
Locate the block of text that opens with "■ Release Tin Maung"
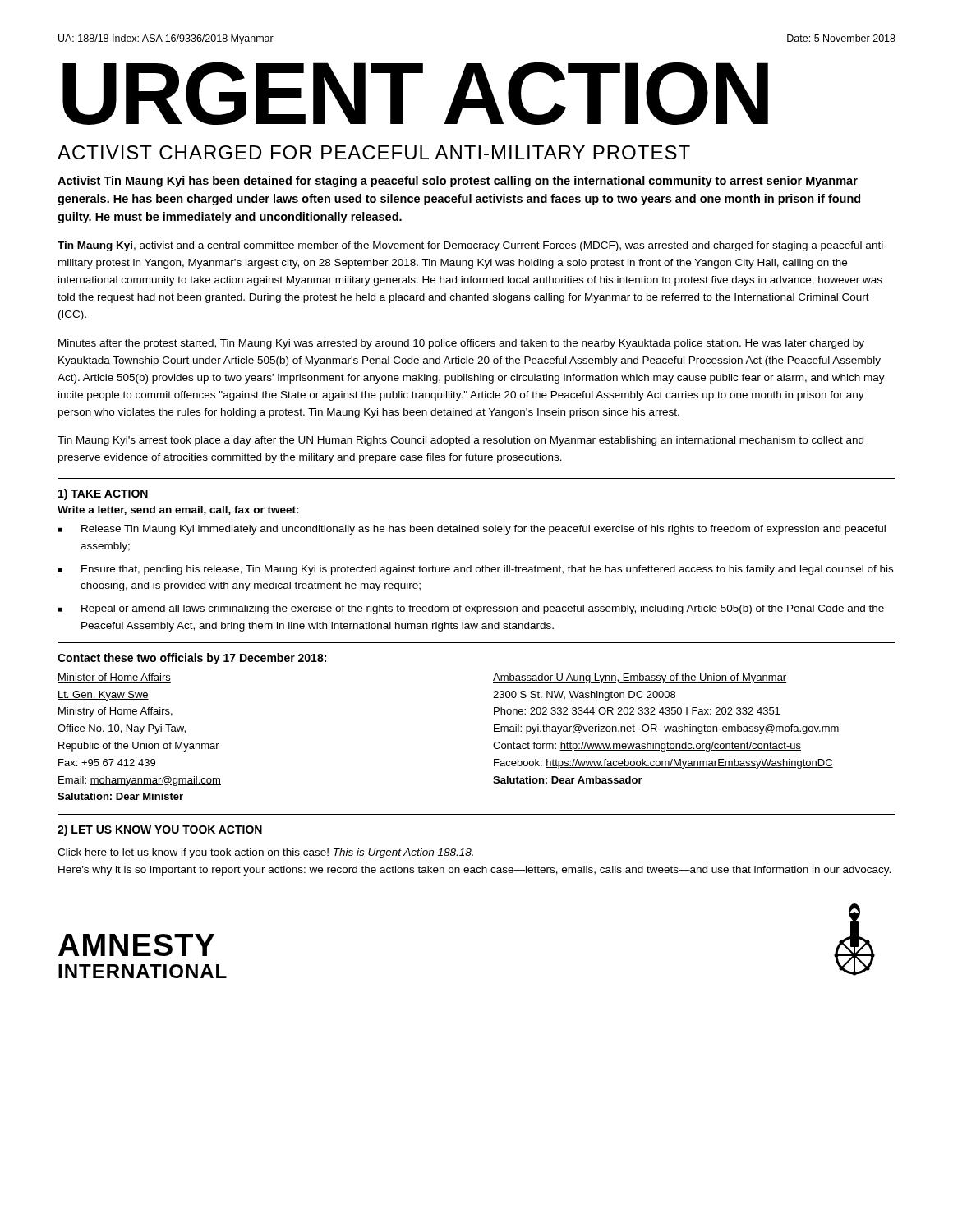tap(476, 538)
